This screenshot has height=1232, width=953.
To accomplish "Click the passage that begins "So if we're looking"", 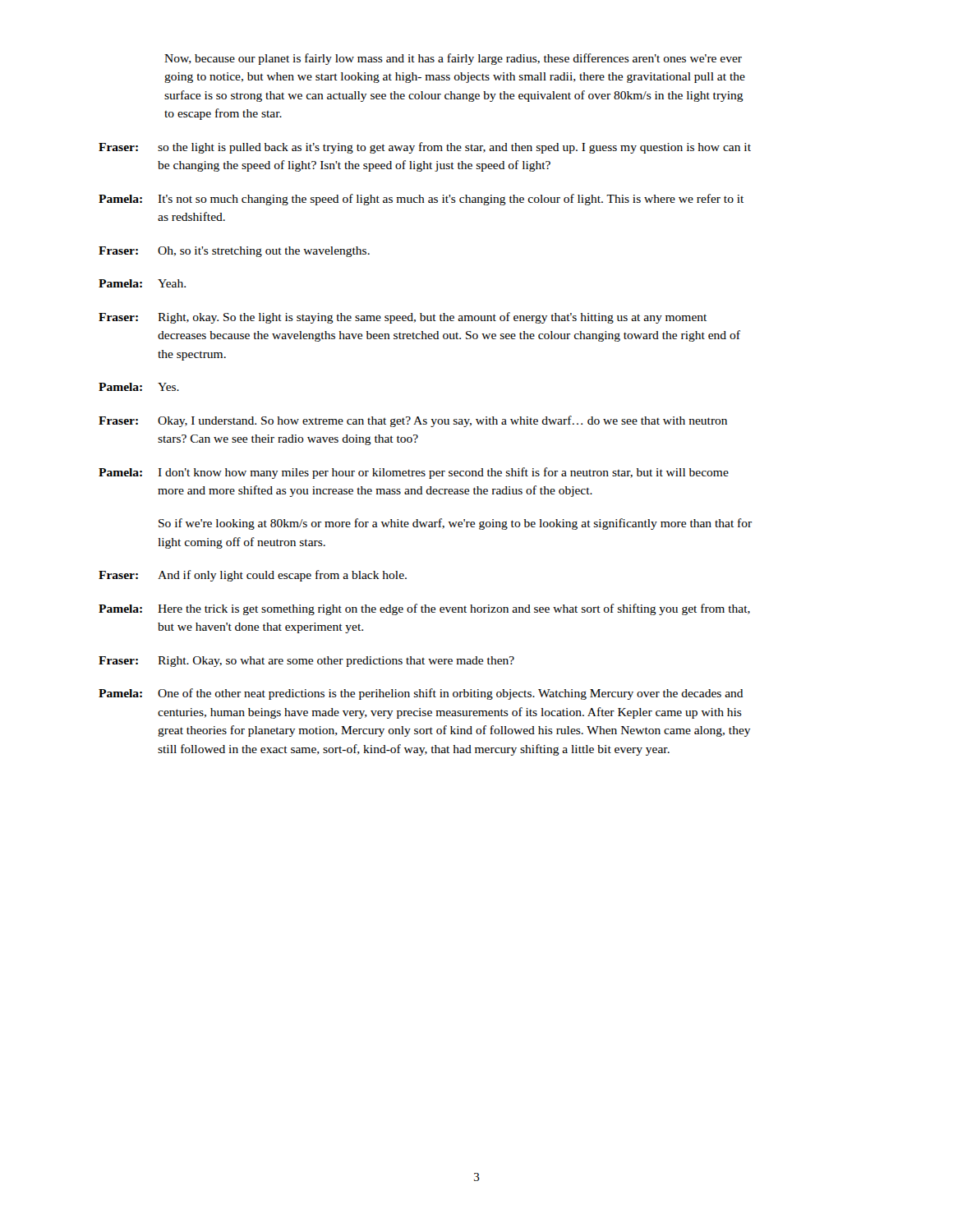I will (455, 532).
